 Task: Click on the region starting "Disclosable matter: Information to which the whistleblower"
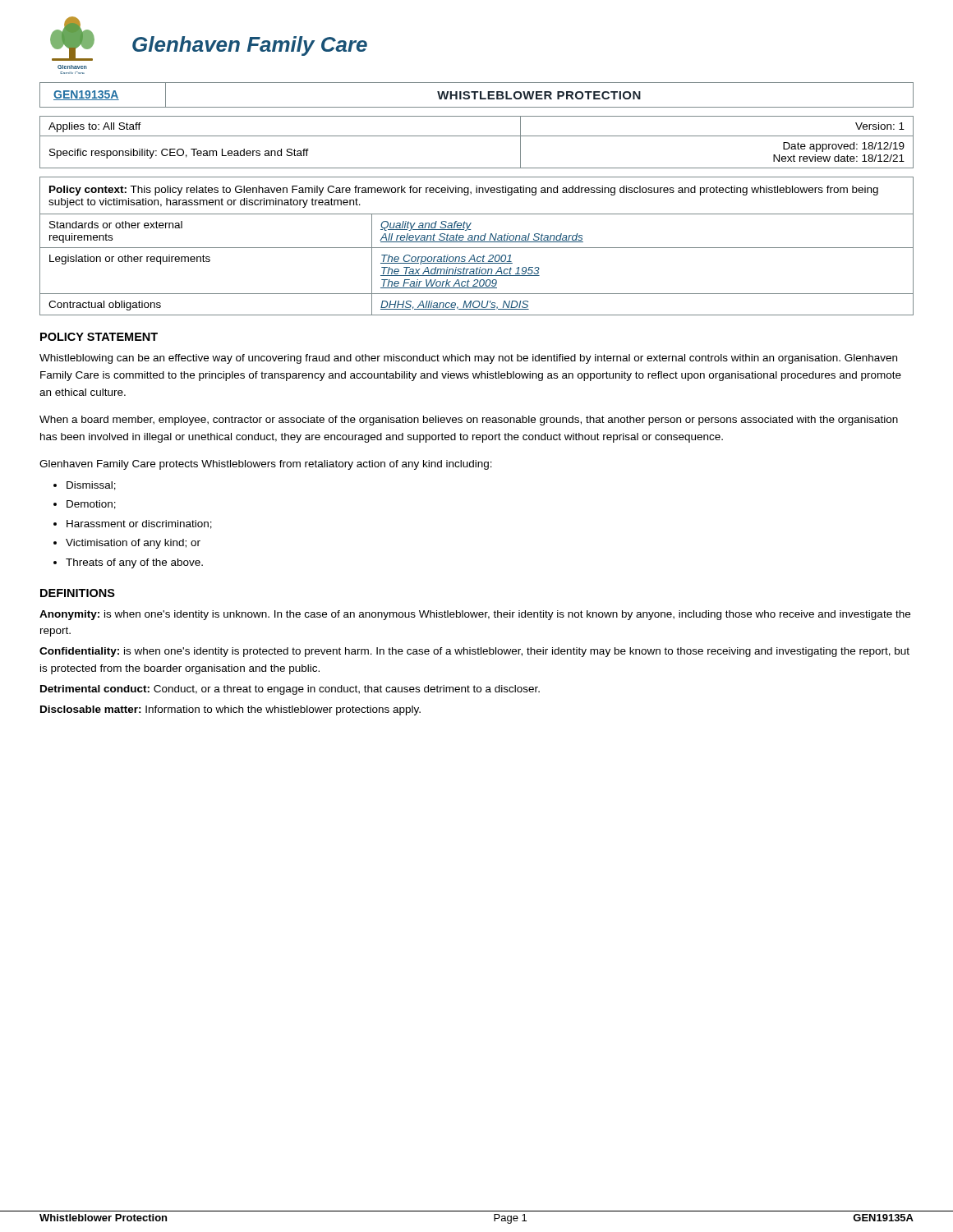coord(230,709)
